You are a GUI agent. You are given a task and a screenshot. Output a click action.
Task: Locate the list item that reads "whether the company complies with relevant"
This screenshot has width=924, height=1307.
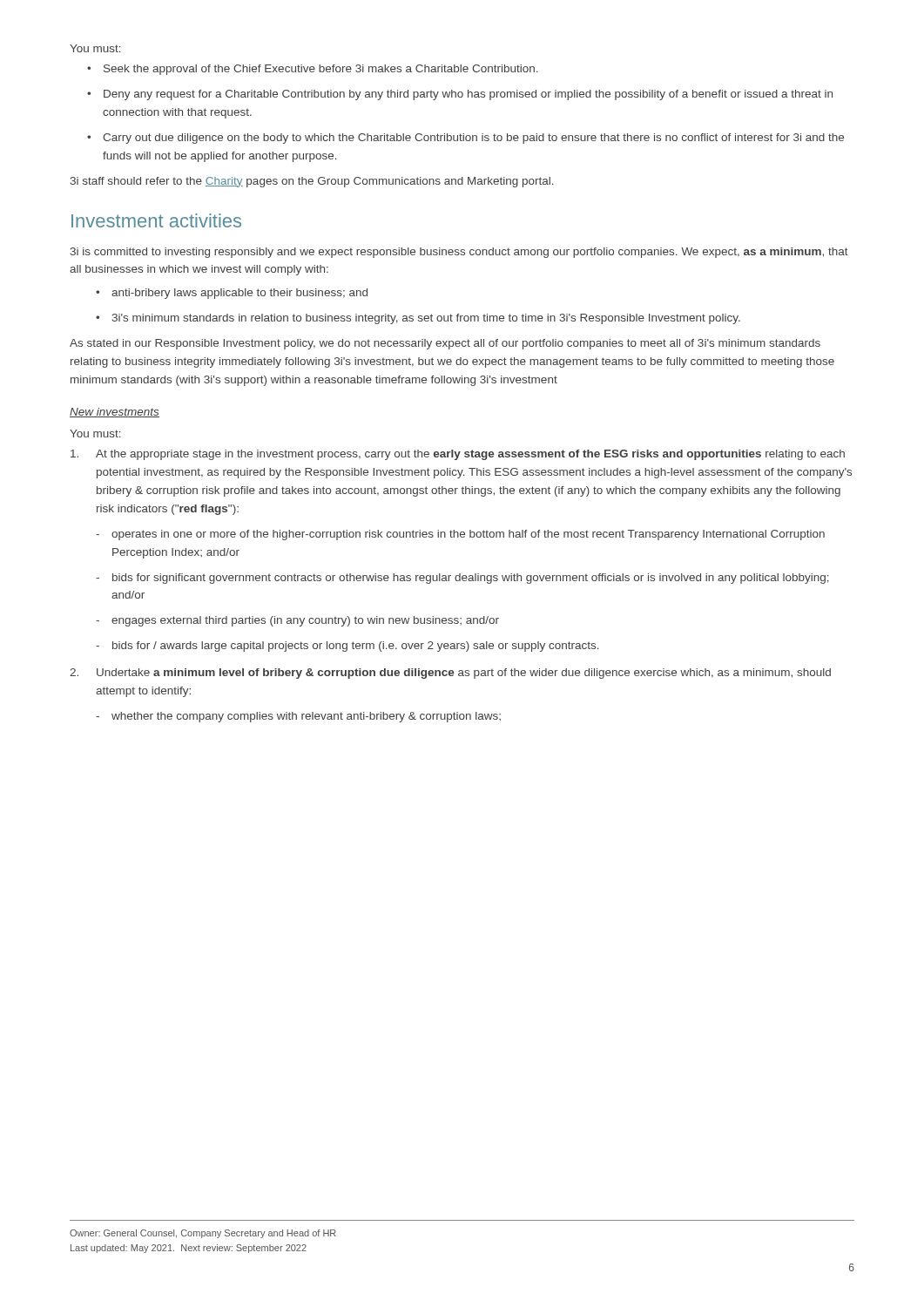306,716
